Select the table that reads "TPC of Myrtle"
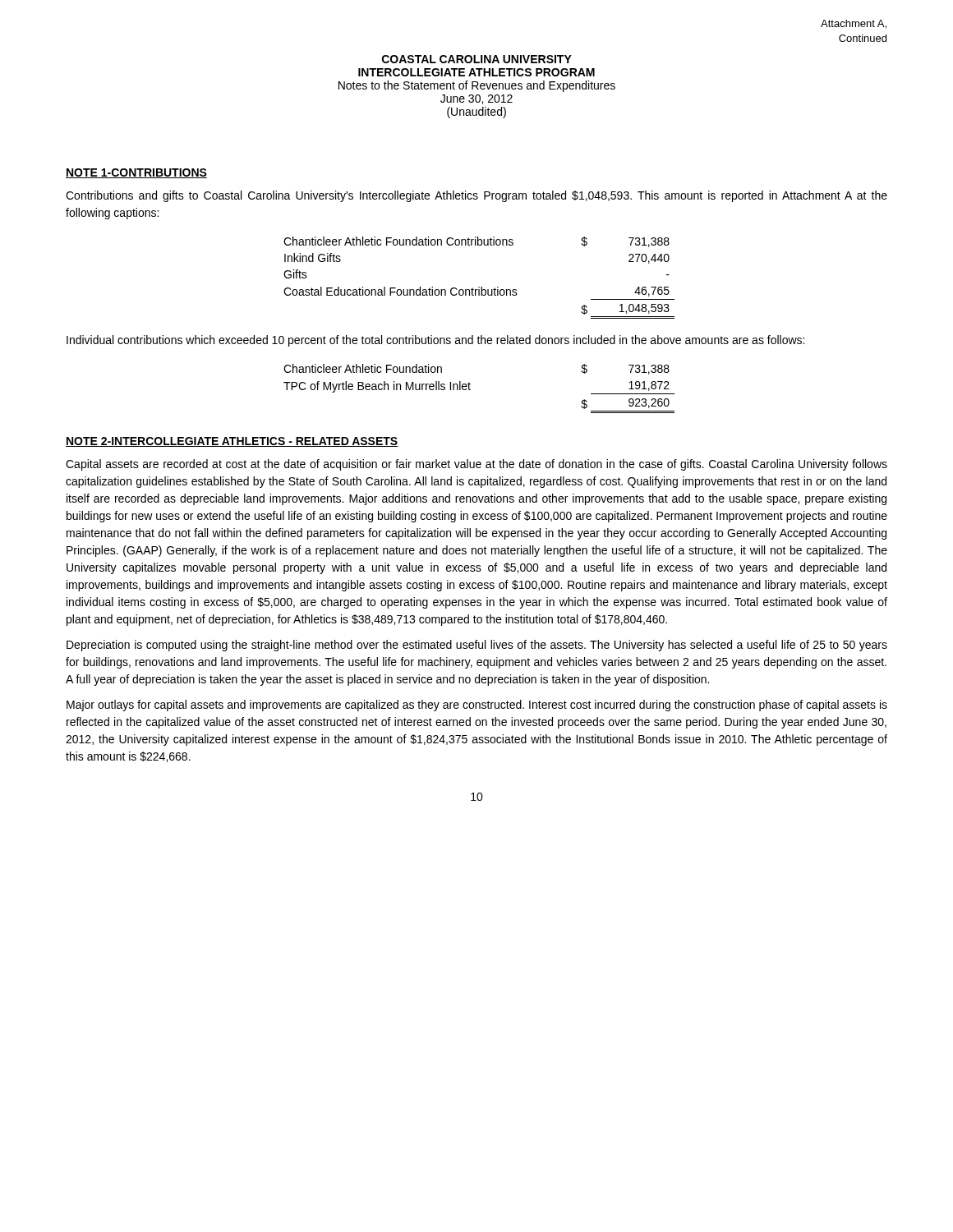Screen dimensions: 1232x953 pyautogui.click(x=476, y=387)
